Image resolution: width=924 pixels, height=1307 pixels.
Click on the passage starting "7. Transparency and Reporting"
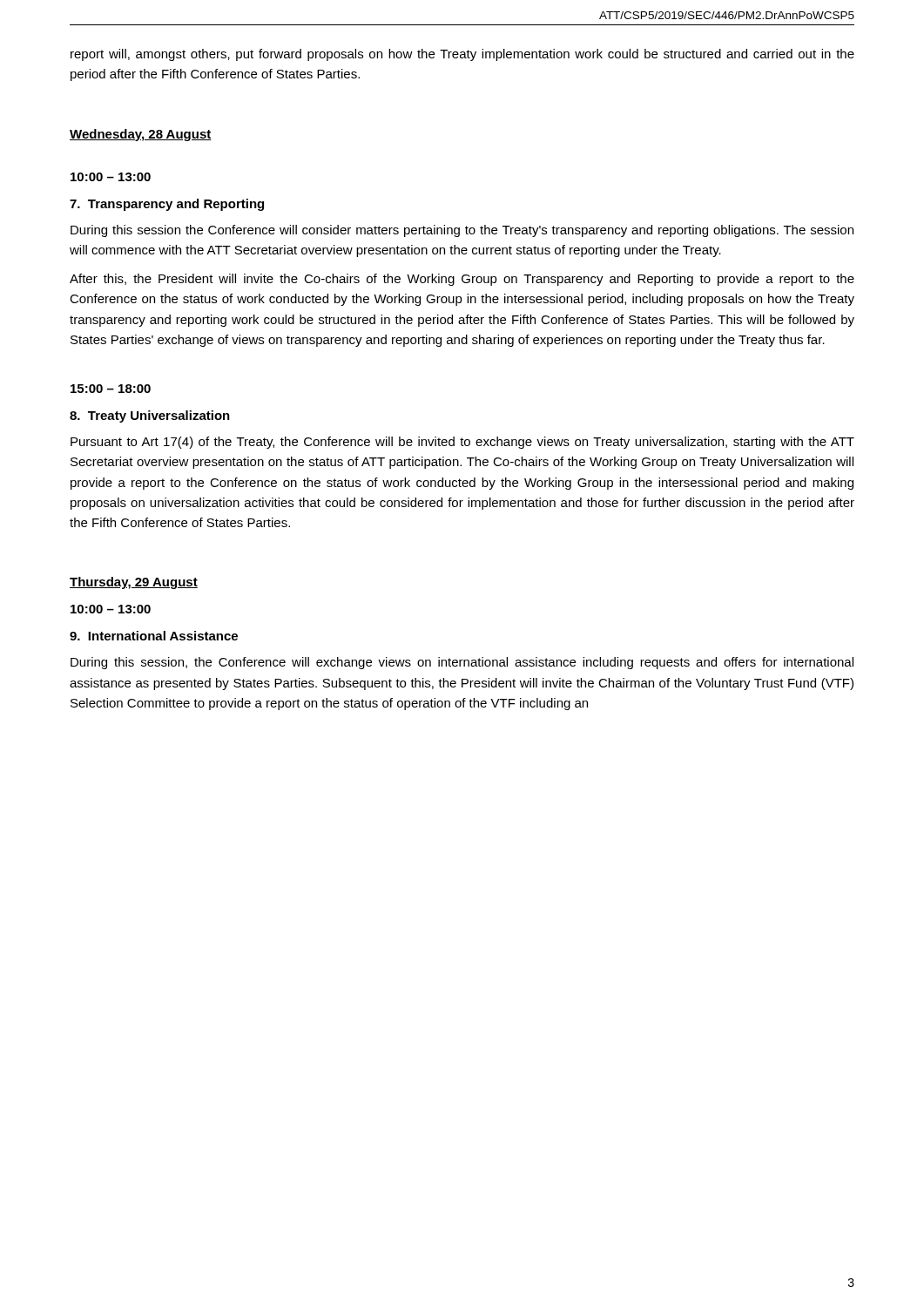pyautogui.click(x=167, y=203)
